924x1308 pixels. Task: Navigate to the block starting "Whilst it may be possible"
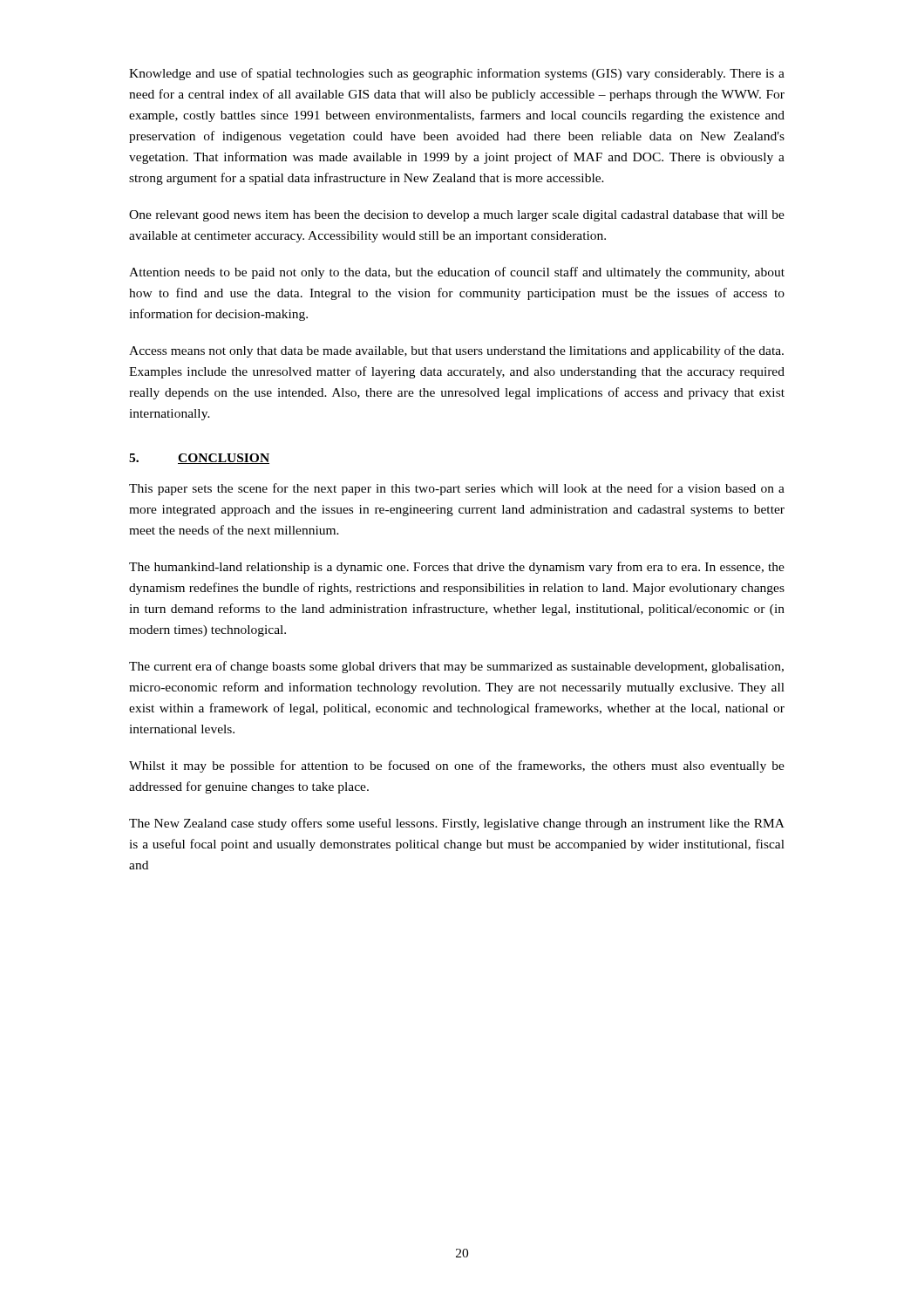point(457,776)
